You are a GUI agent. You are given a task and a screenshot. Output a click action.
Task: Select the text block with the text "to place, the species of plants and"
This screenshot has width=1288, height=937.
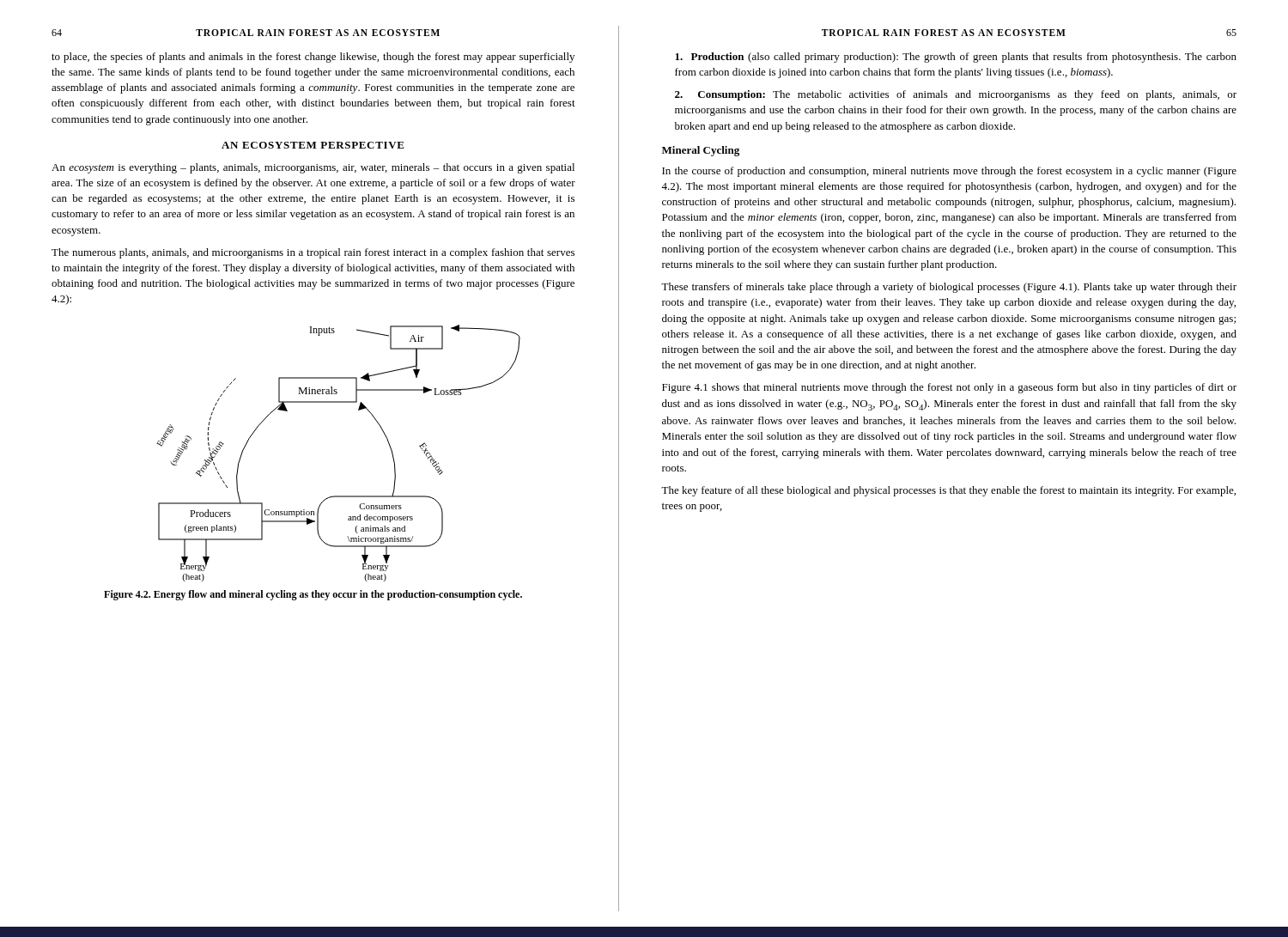point(313,88)
